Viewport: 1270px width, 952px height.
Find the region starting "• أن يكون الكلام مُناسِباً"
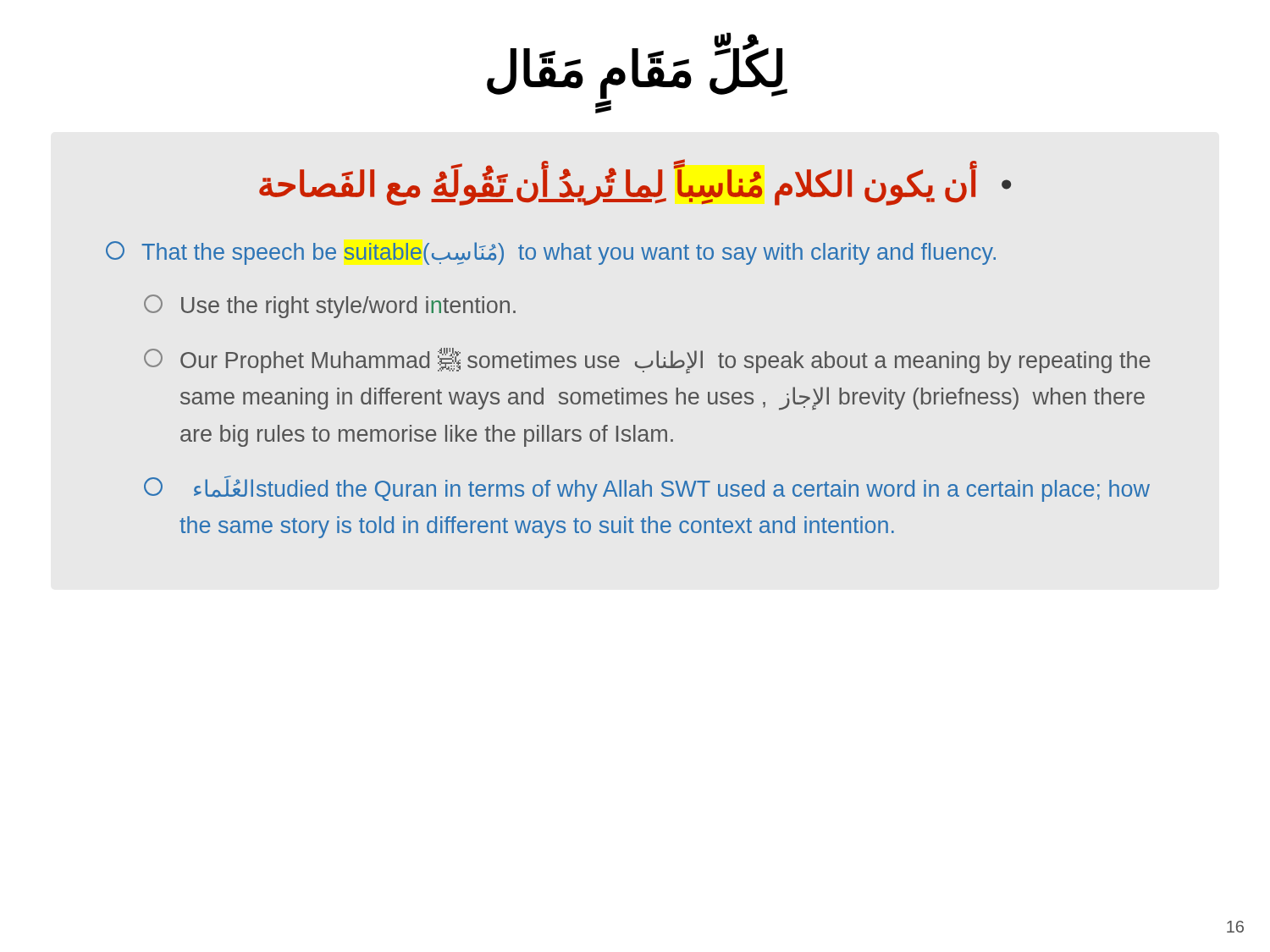pos(635,184)
